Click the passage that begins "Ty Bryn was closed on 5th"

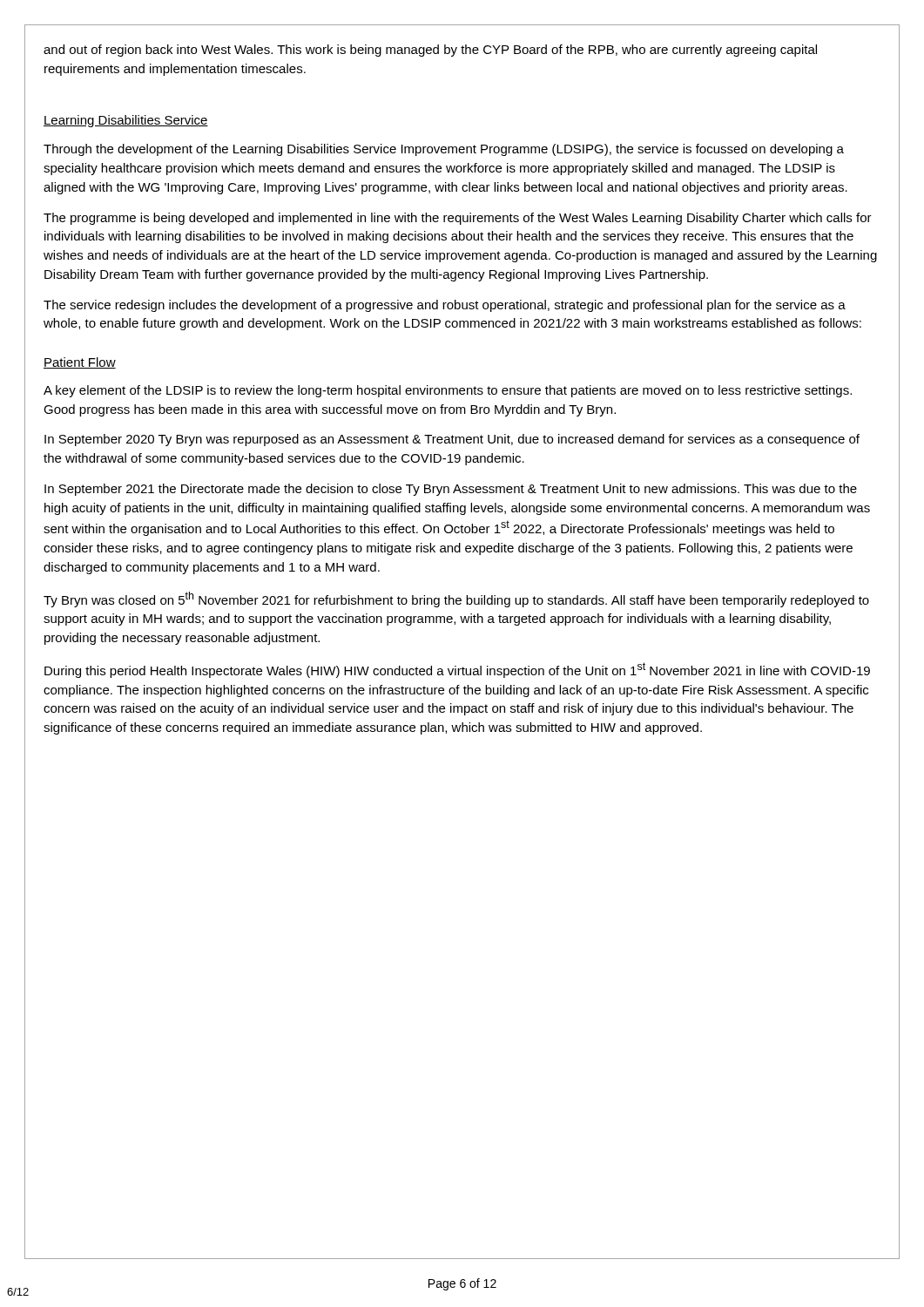[456, 617]
